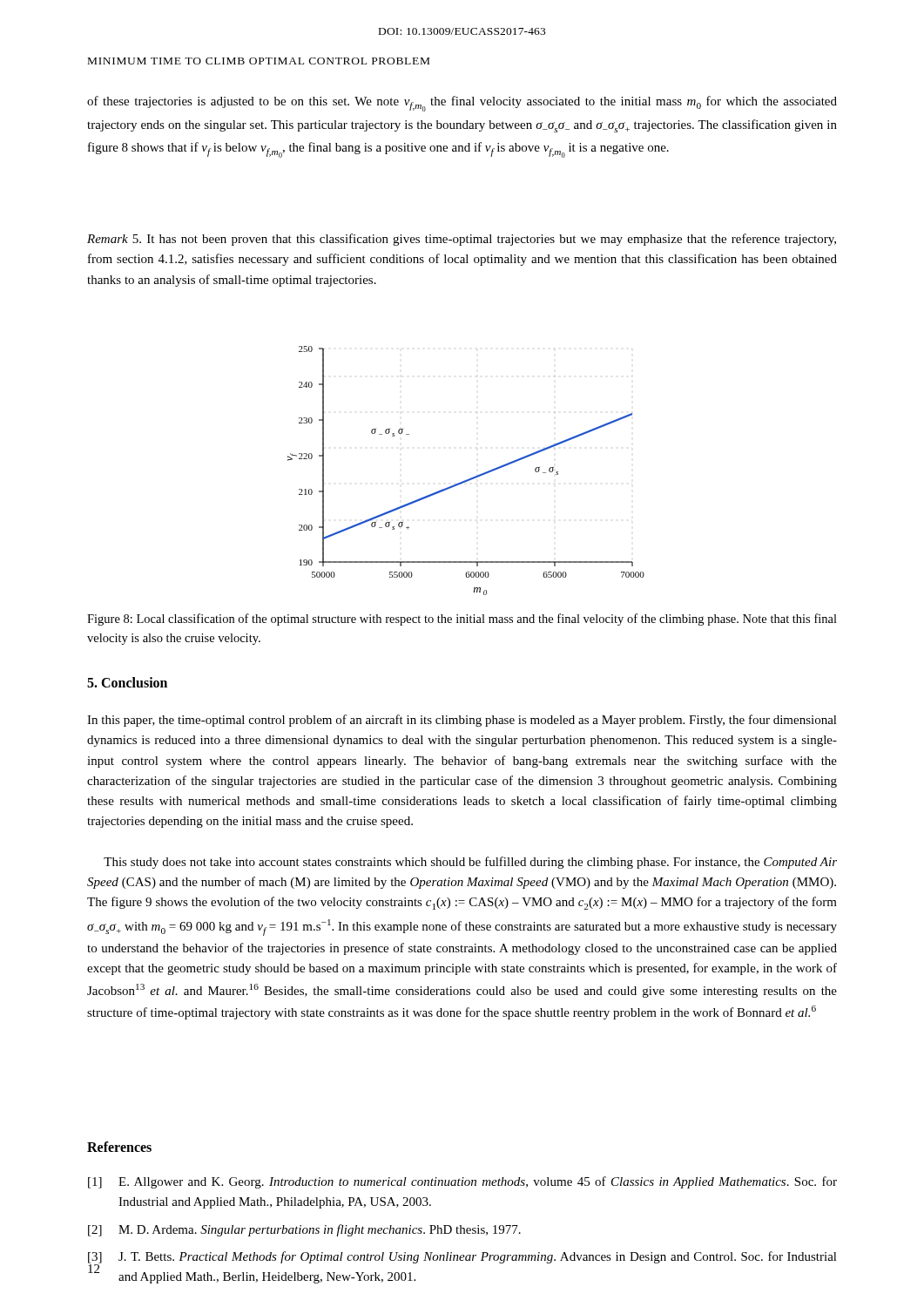Point to the region starting "of these trajectories is adjusted to be on"
The image size is (924, 1307).
coord(462,127)
